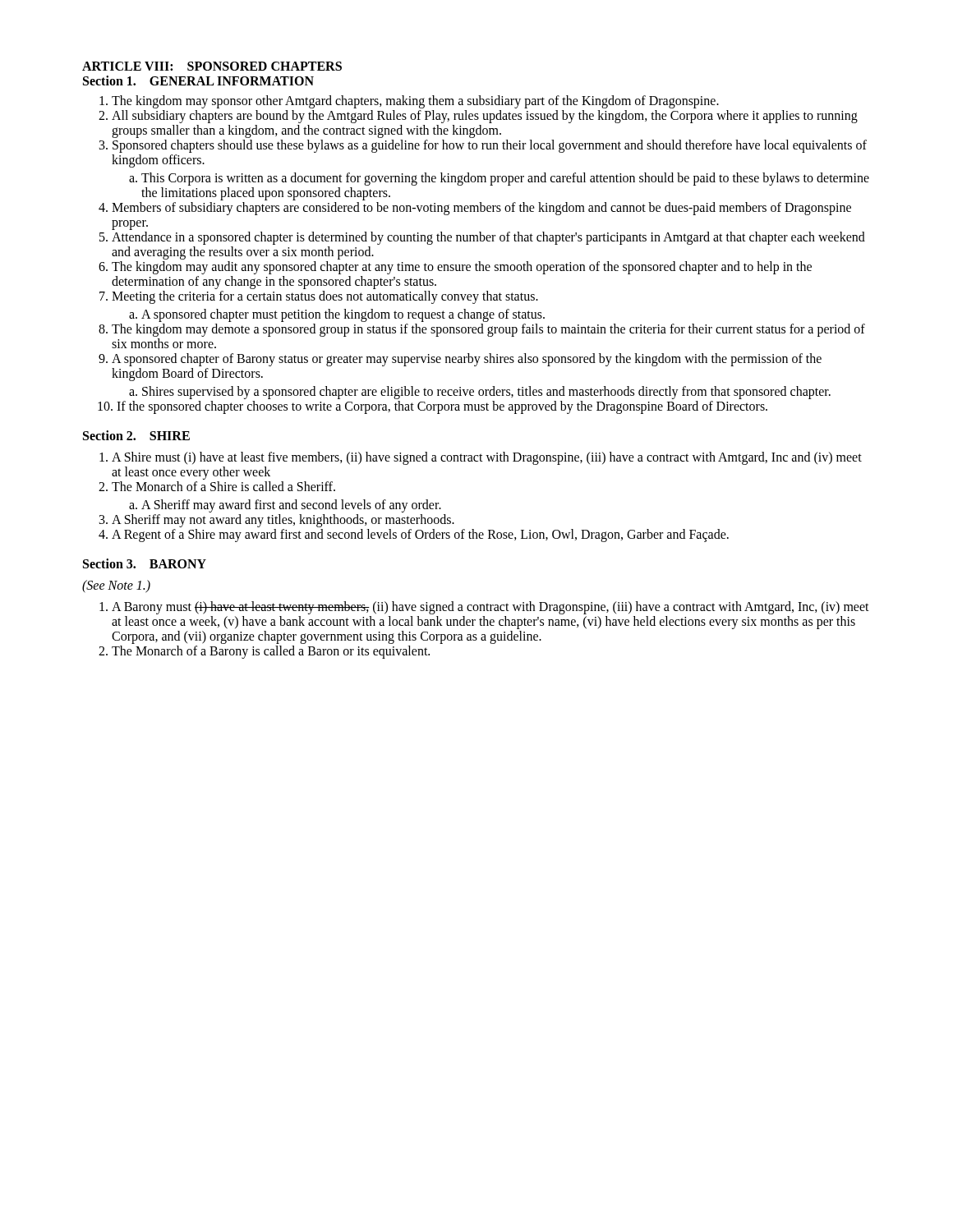The image size is (953, 1232).
Task: Locate the region starting "Meeting the criteria"
Action: pyautogui.click(x=491, y=306)
